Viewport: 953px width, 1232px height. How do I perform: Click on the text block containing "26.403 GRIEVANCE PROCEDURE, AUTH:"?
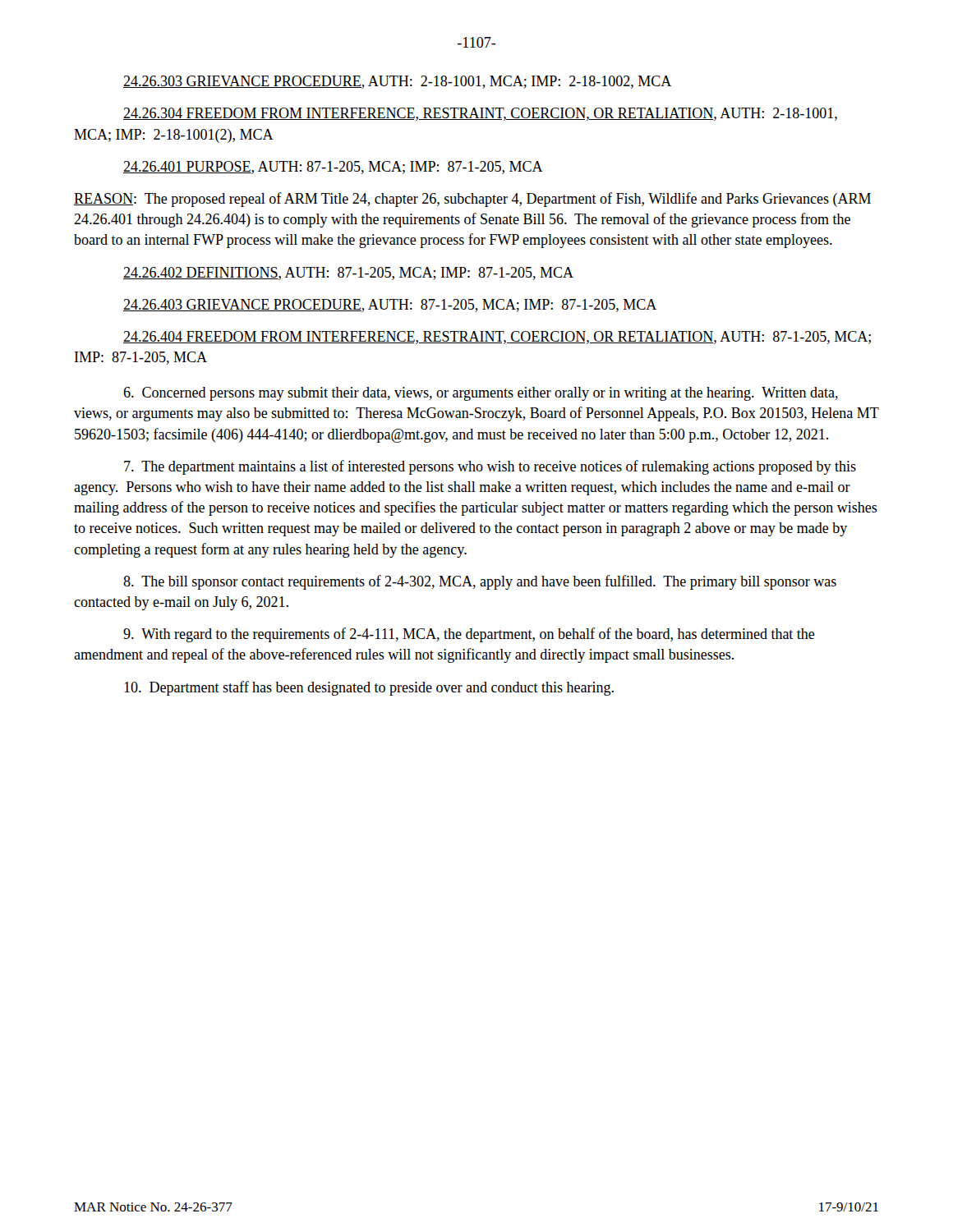pos(390,304)
